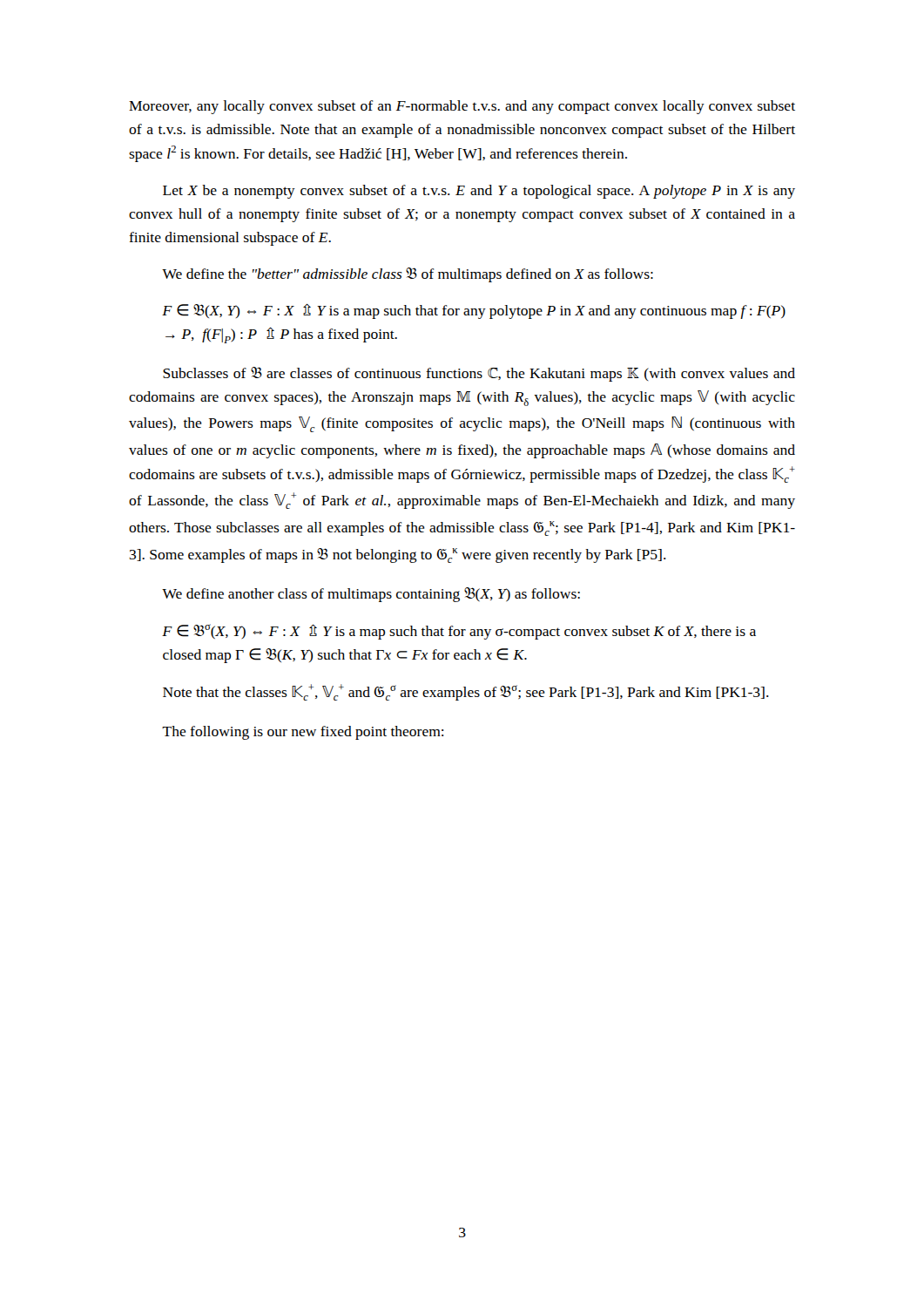Navigate to the block starting "F ∈ 𝔅(X, Y) ⇔ F : X"
The width and height of the screenshot is (924, 1307).
[474, 324]
